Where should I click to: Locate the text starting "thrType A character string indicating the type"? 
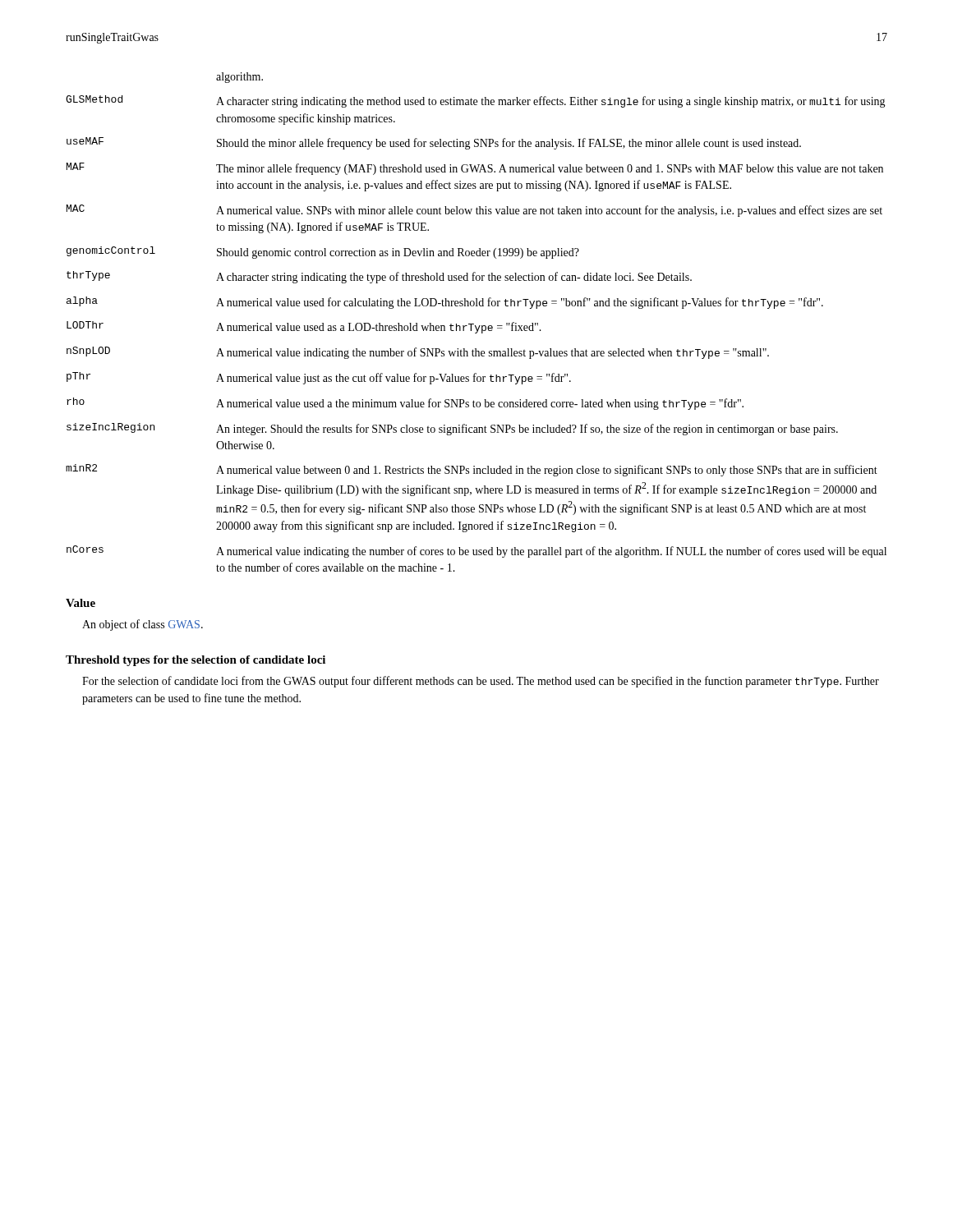[476, 279]
